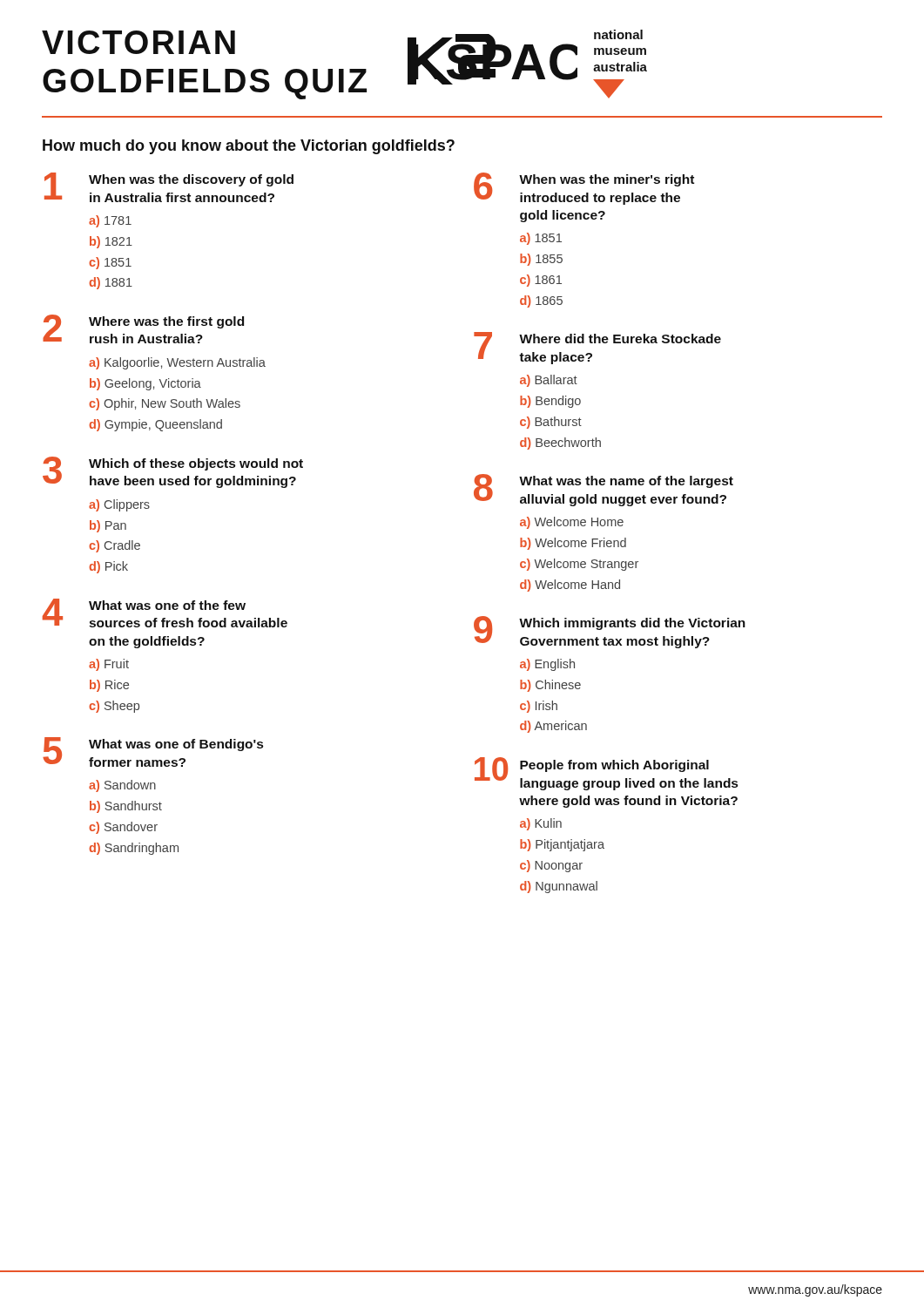This screenshot has height=1307, width=924.
Task: Where is the passage that starts "4 What was one of the"?
Action: tap(165, 613)
